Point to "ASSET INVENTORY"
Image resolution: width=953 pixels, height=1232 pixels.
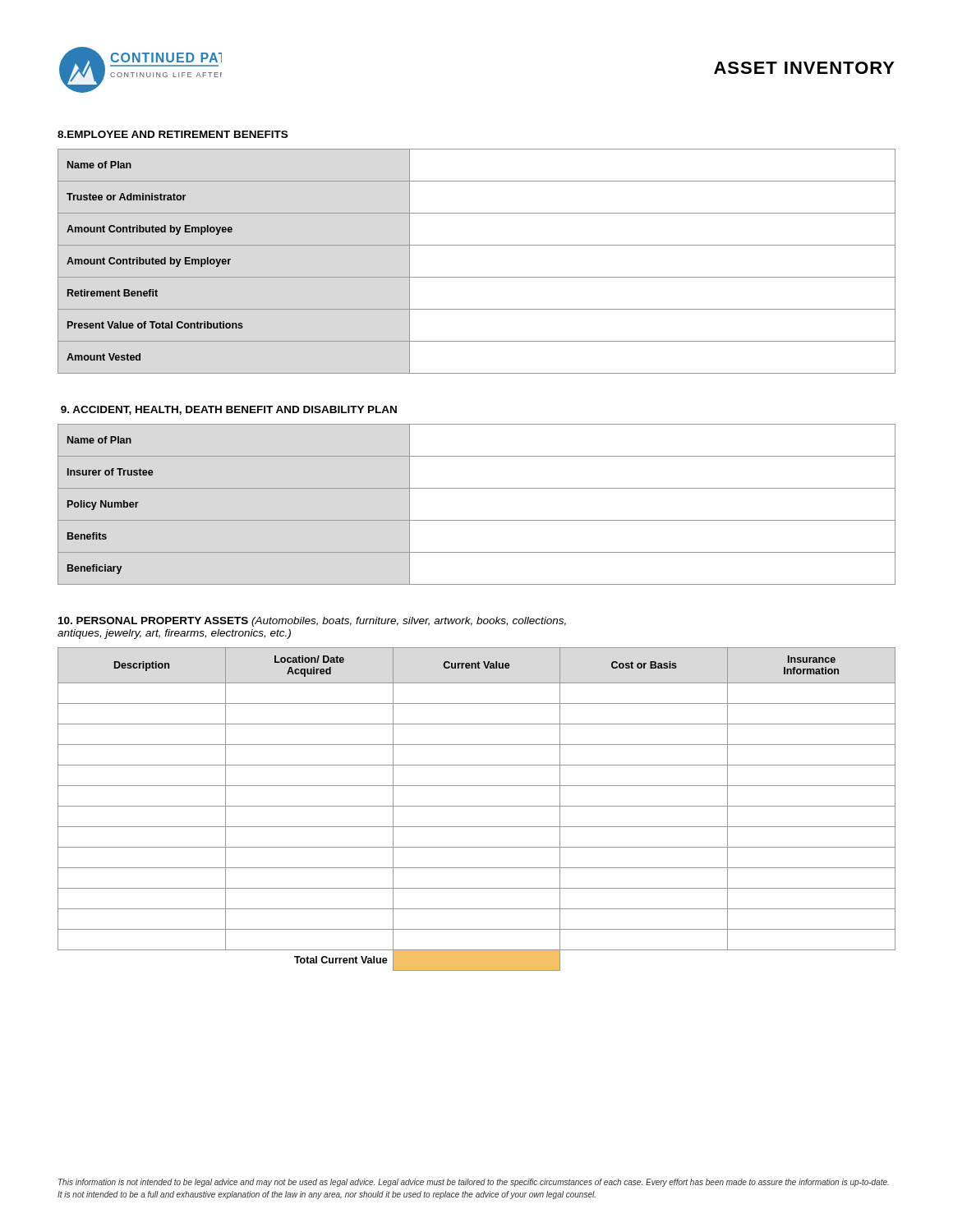coord(804,68)
